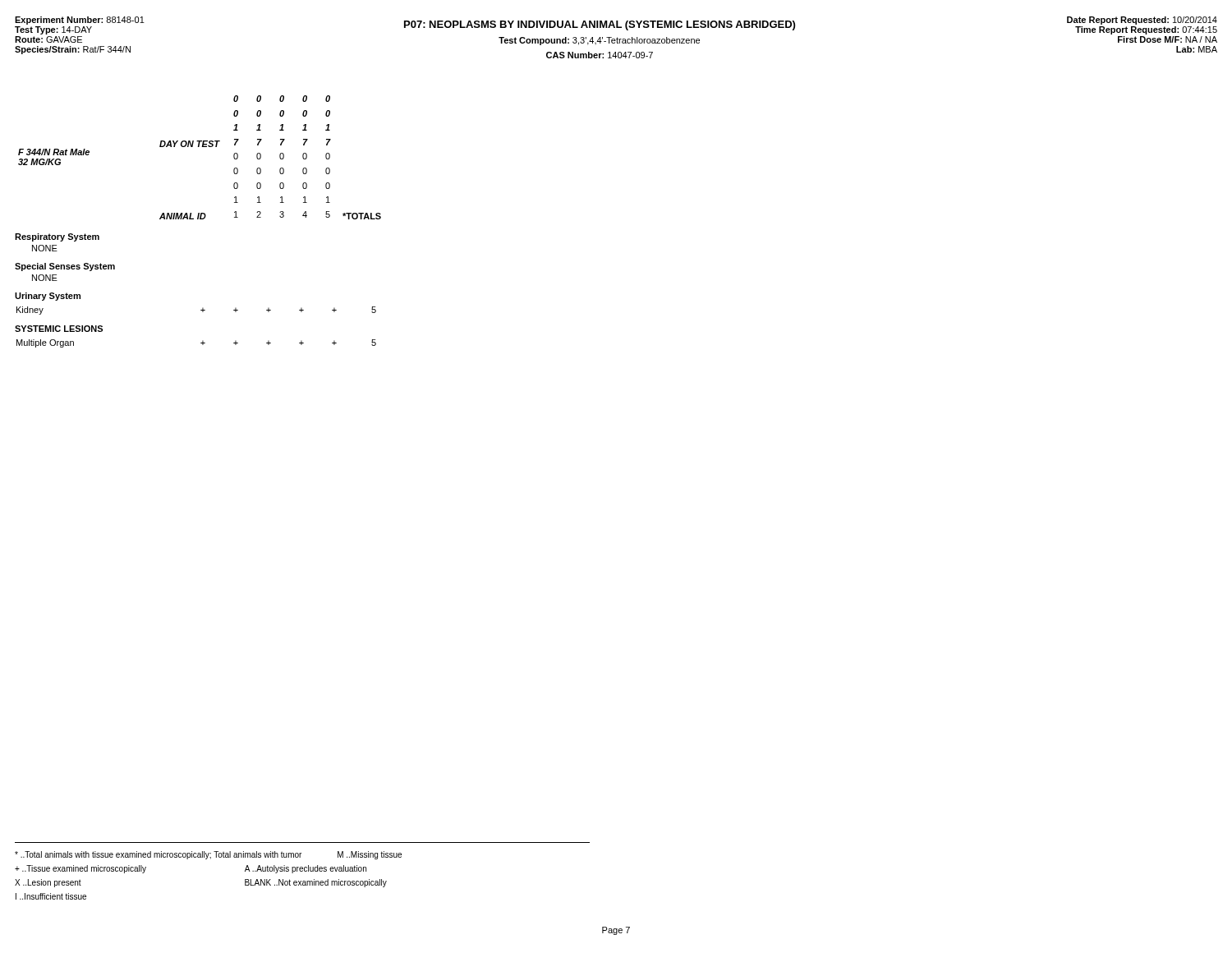Find the block on this page that starts "..Total animals with tissue examined microscopically; Total"

[x=302, y=876]
